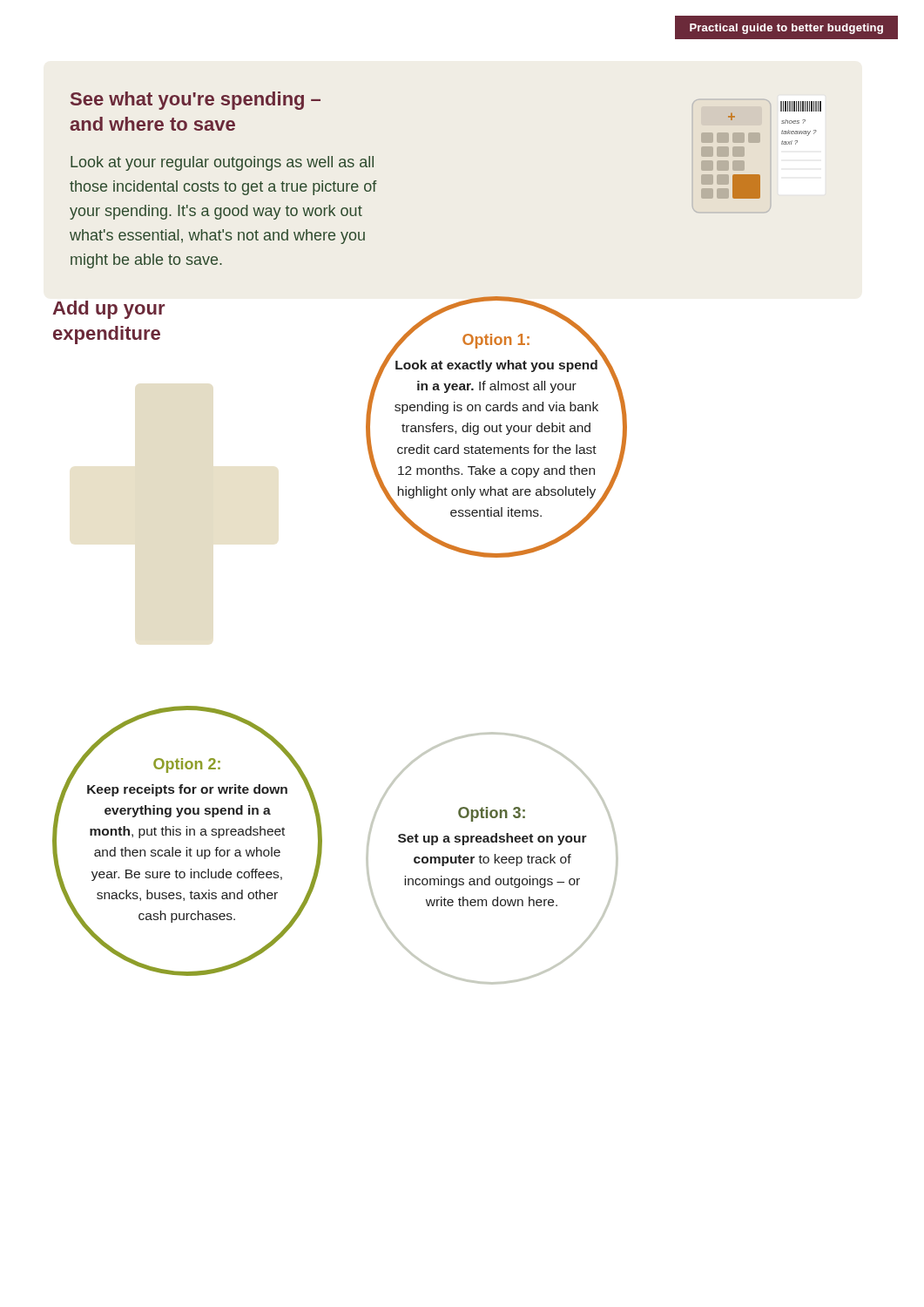
Task: Point to the element starting "Option 1: Look at exactly what you spend"
Action: tap(496, 427)
